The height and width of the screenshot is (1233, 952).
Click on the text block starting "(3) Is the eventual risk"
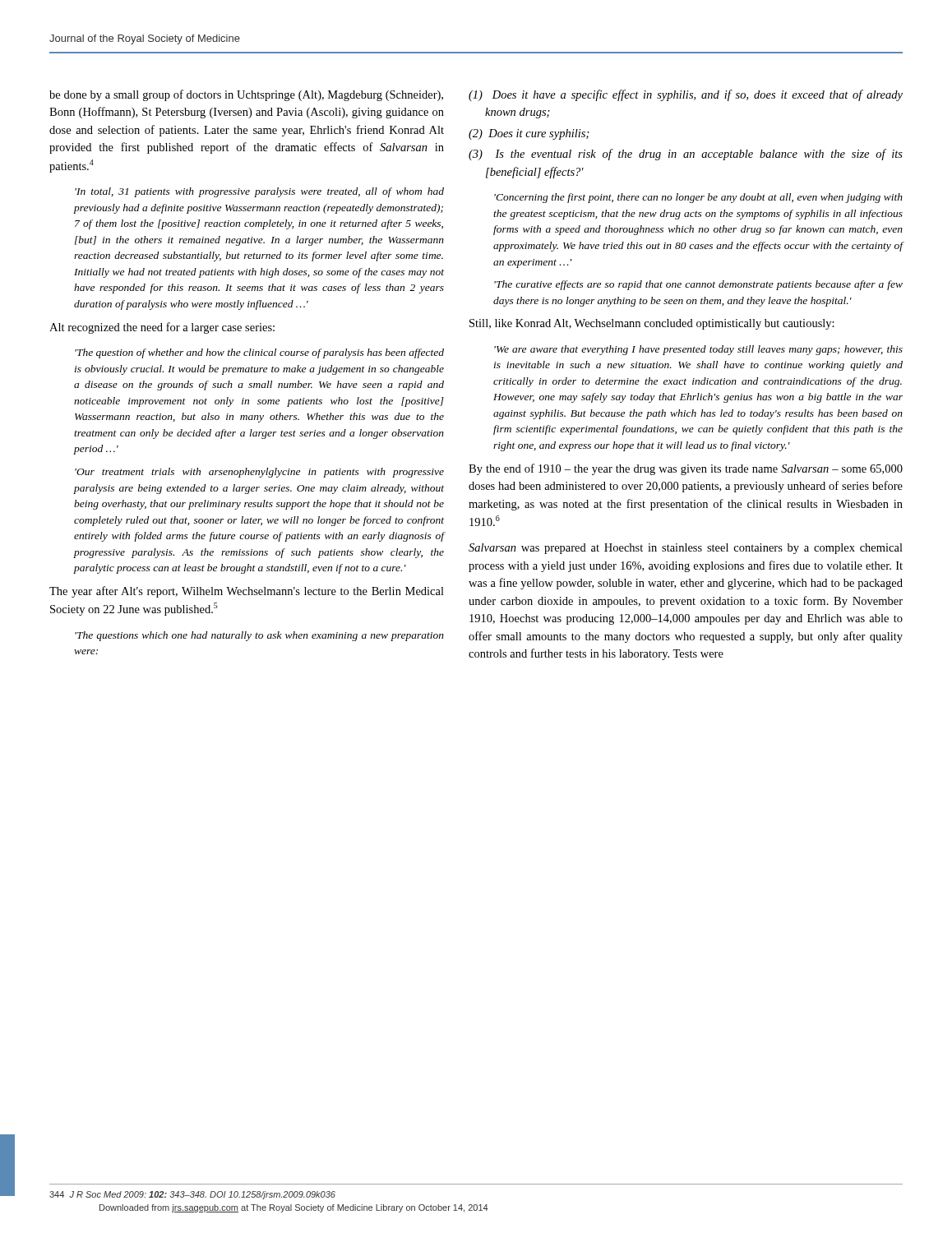tap(686, 163)
